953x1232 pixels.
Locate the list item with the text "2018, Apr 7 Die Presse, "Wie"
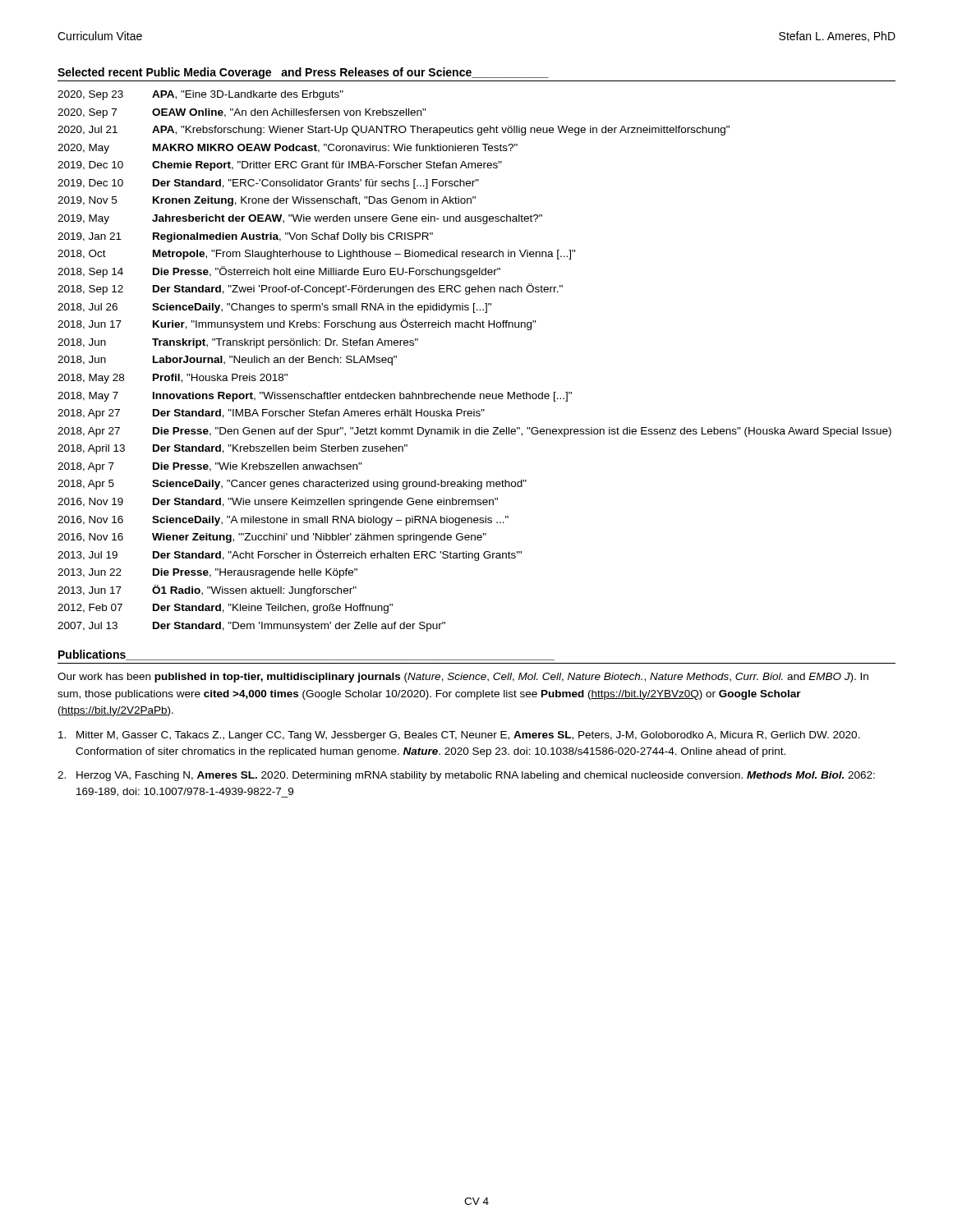210,467
